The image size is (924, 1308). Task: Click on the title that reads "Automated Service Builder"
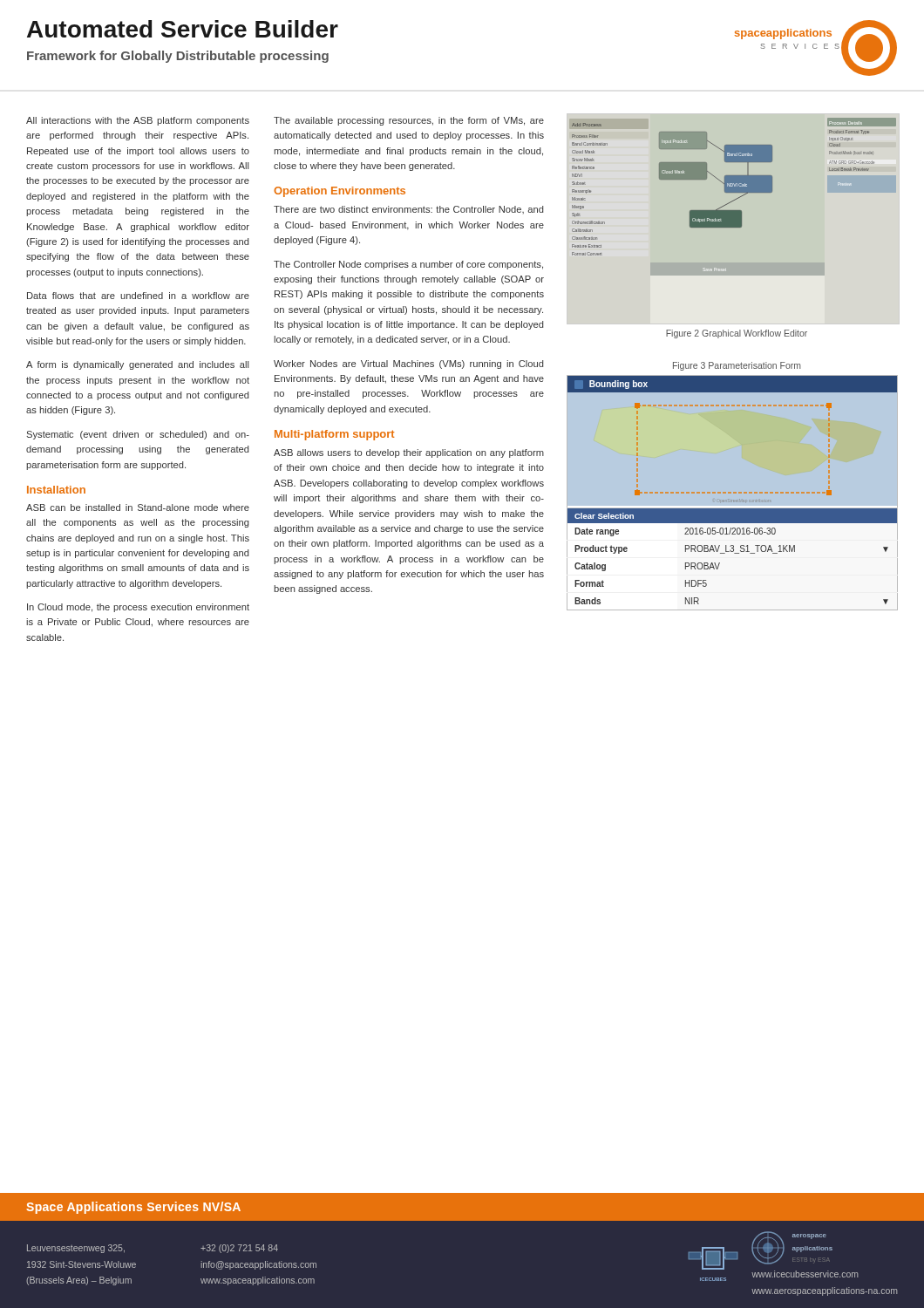click(182, 29)
